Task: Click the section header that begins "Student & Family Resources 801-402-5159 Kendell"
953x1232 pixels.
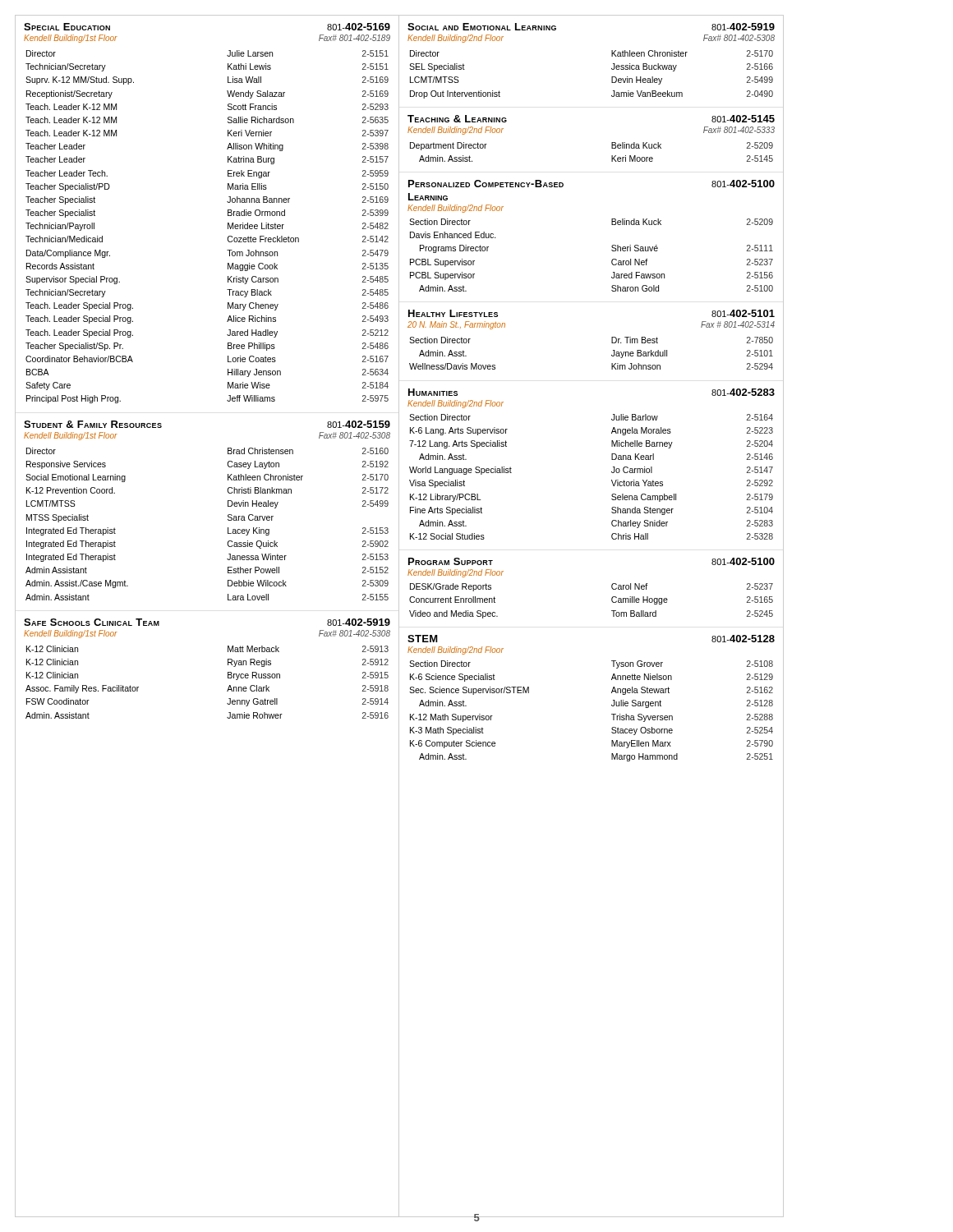Action: (92, 424)
